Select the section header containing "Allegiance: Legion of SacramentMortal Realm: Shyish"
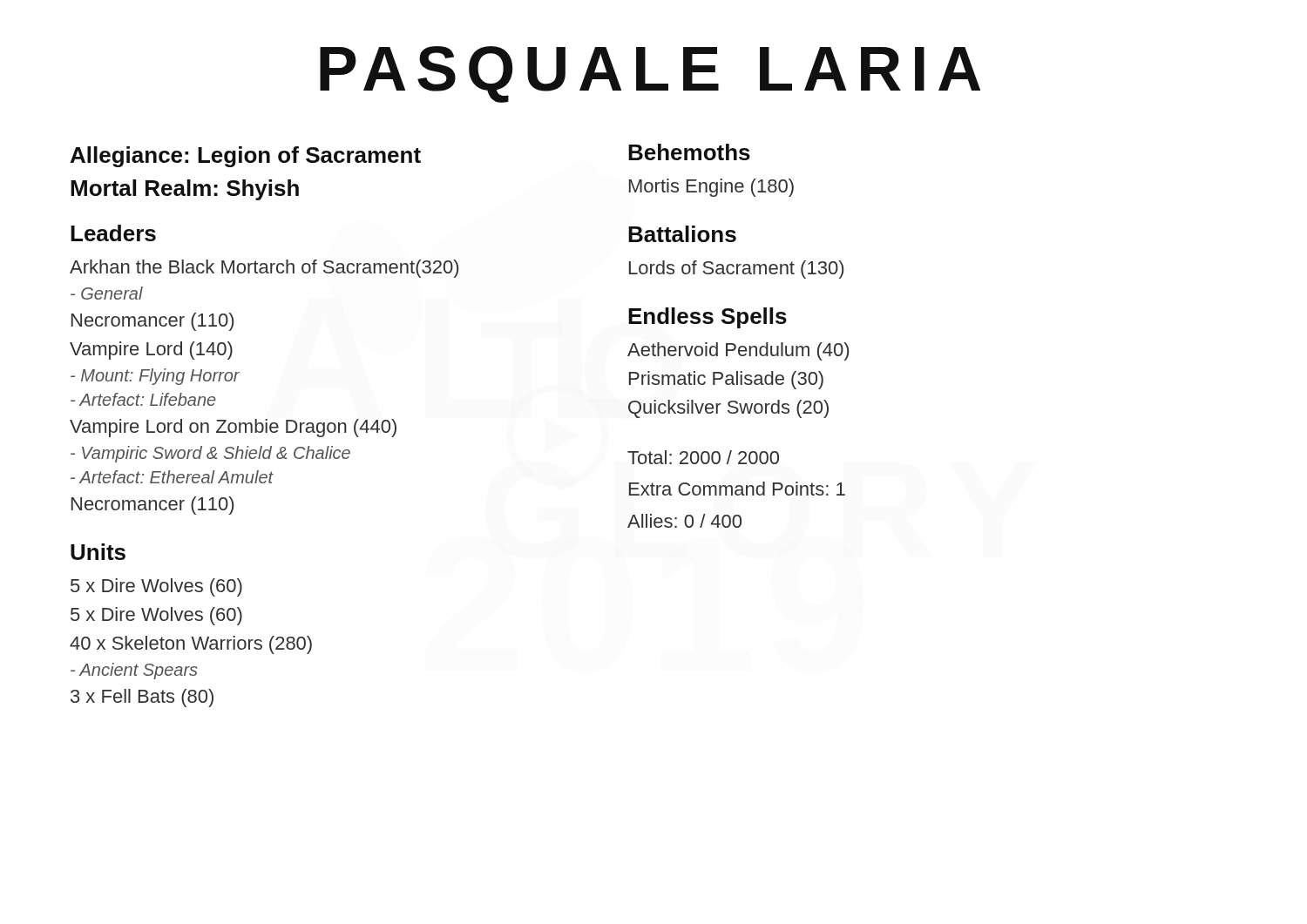Viewport: 1307px width, 924px height. (245, 171)
